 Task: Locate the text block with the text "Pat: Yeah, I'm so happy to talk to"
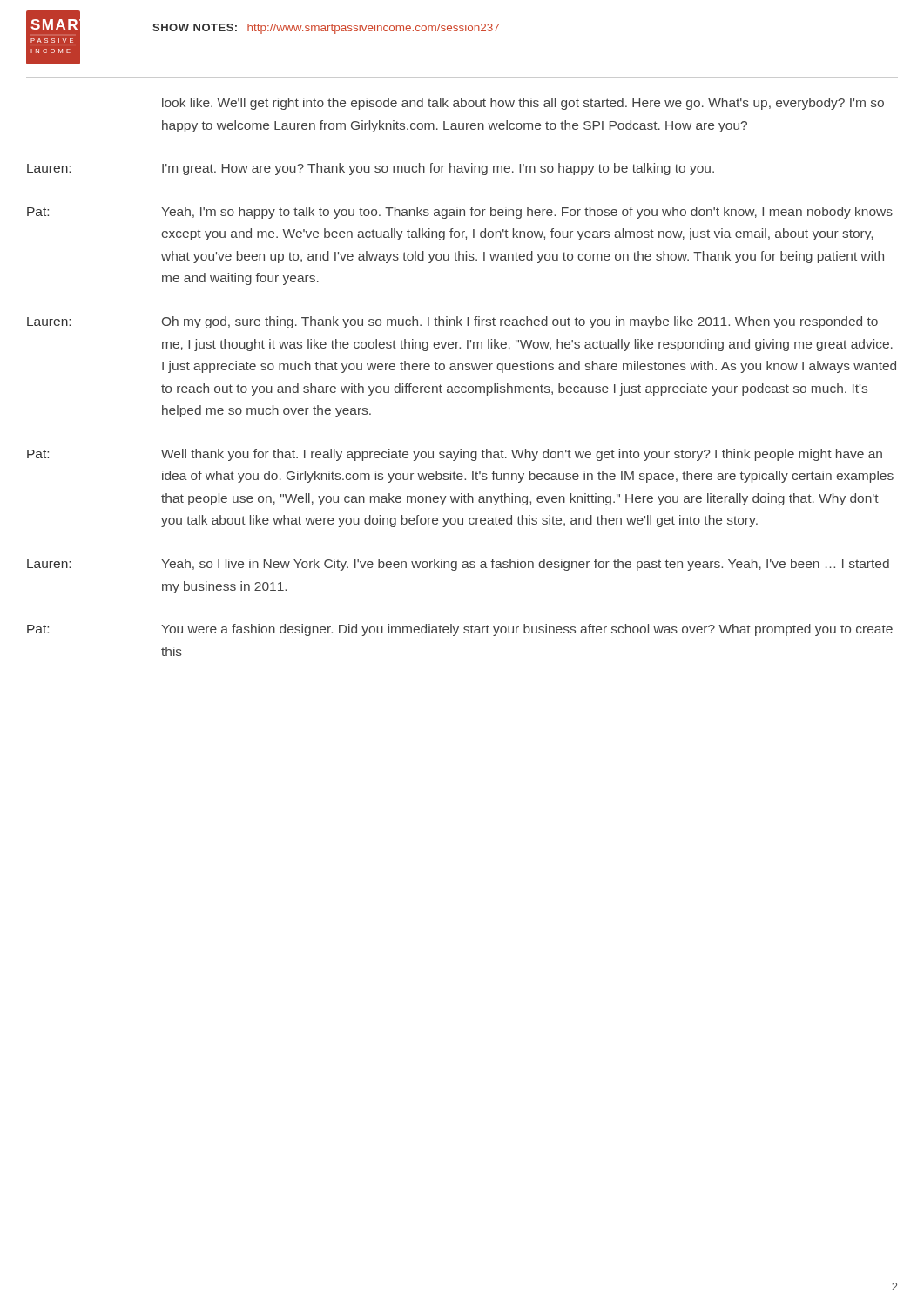(462, 245)
